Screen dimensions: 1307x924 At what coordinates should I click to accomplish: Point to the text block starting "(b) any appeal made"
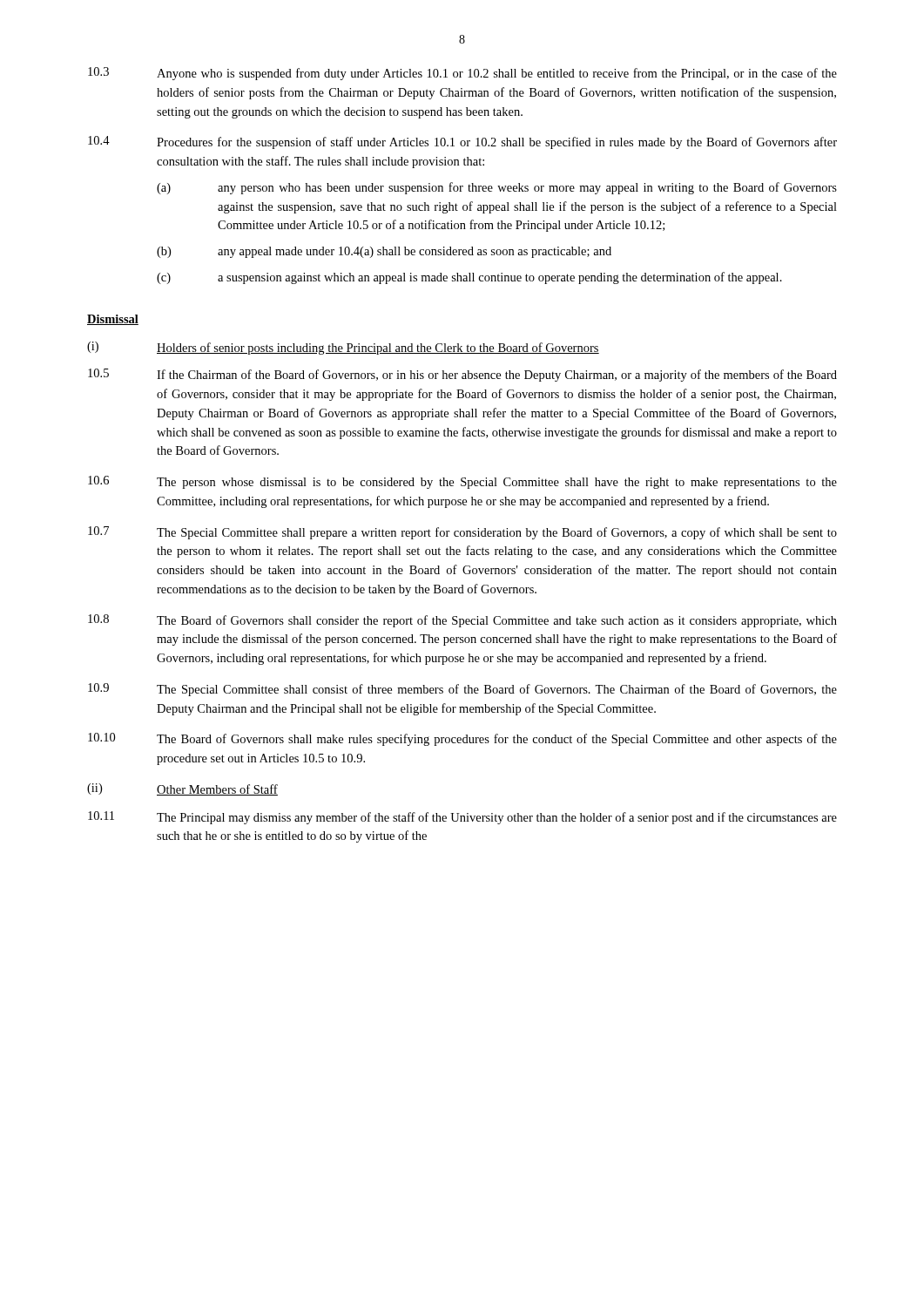[x=497, y=252]
